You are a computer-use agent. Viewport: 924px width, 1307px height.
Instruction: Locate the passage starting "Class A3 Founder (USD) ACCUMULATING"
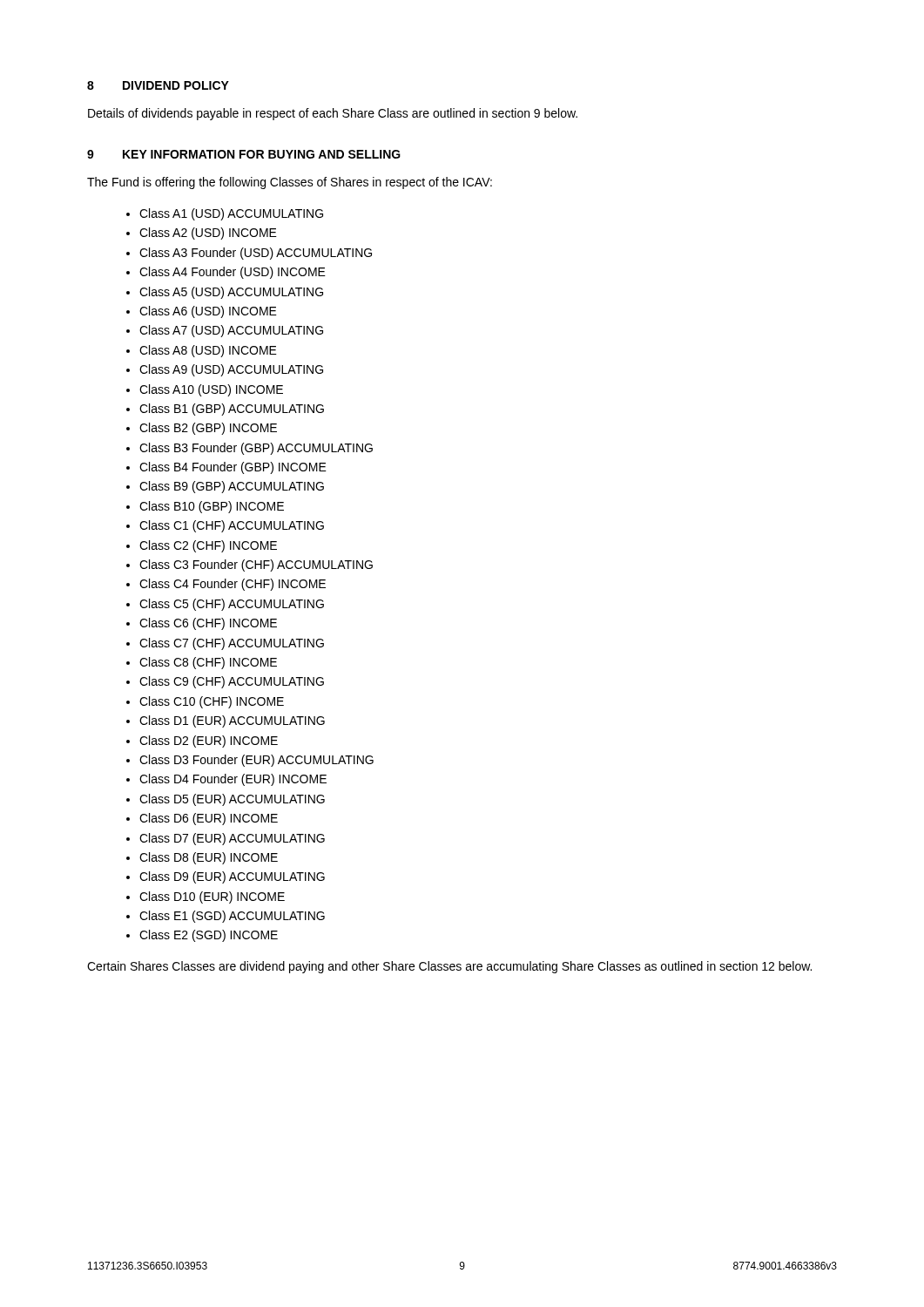click(x=256, y=253)
